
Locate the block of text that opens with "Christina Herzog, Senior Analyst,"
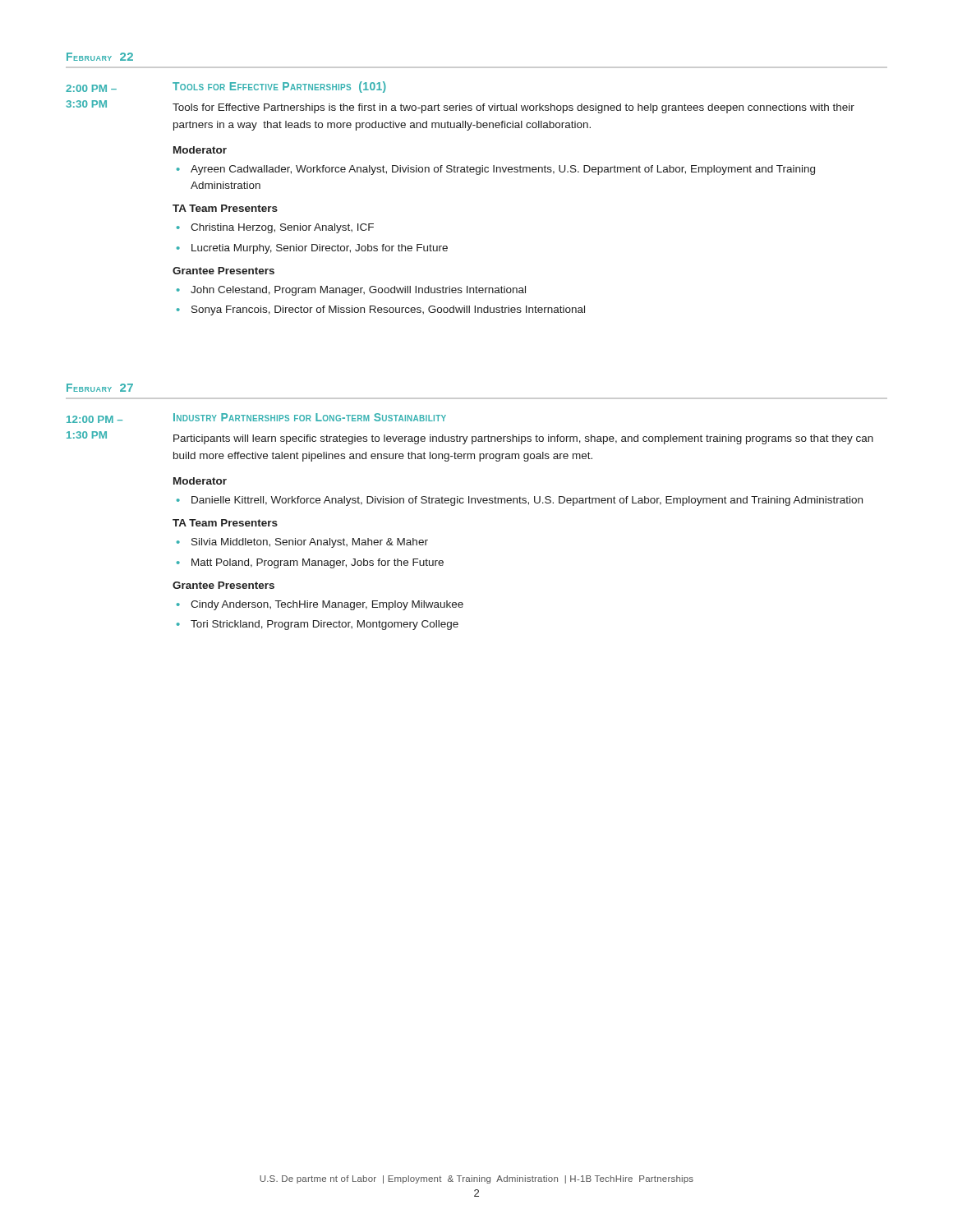[282, 227]
